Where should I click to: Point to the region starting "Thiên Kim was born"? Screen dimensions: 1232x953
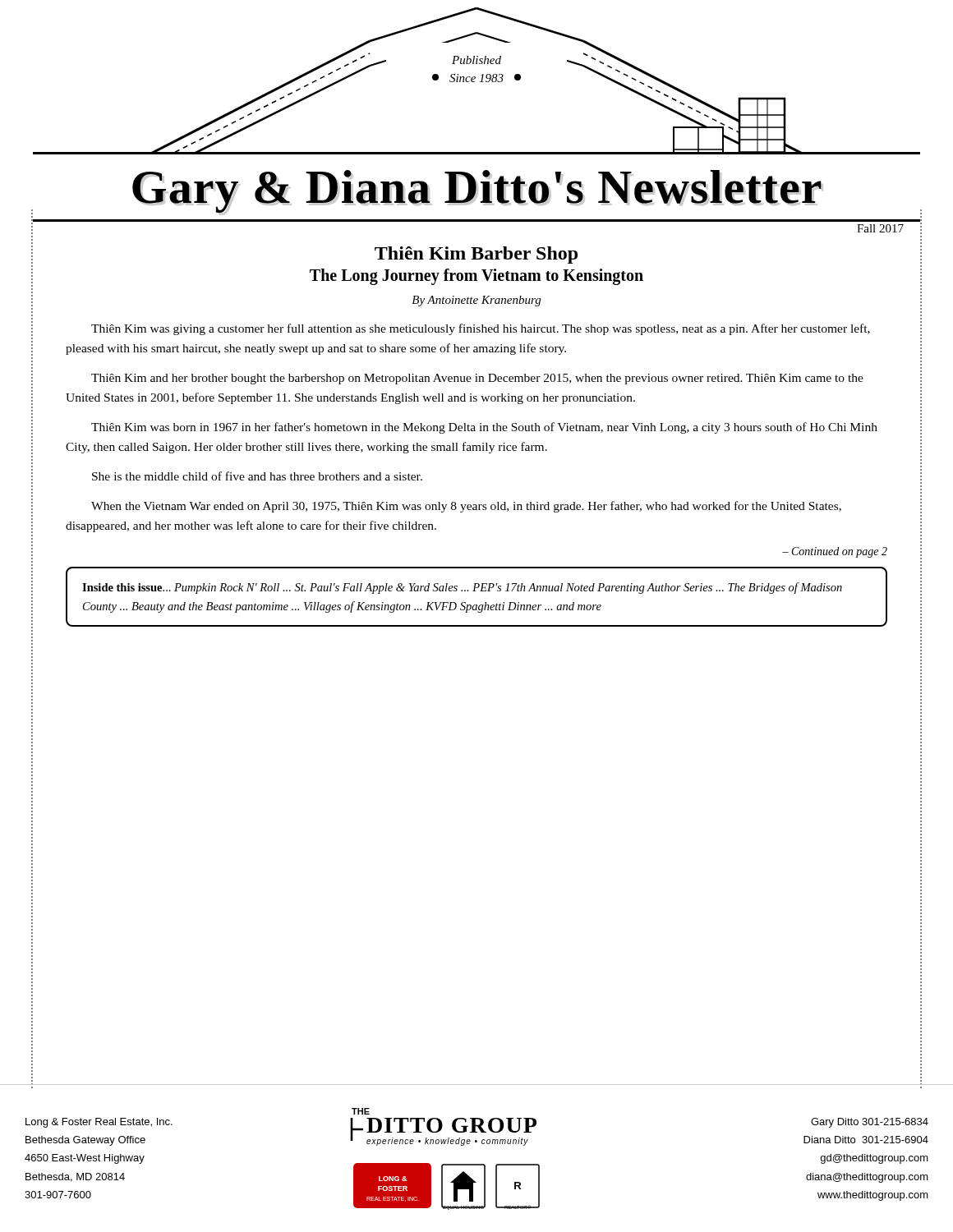coord(472,437)
